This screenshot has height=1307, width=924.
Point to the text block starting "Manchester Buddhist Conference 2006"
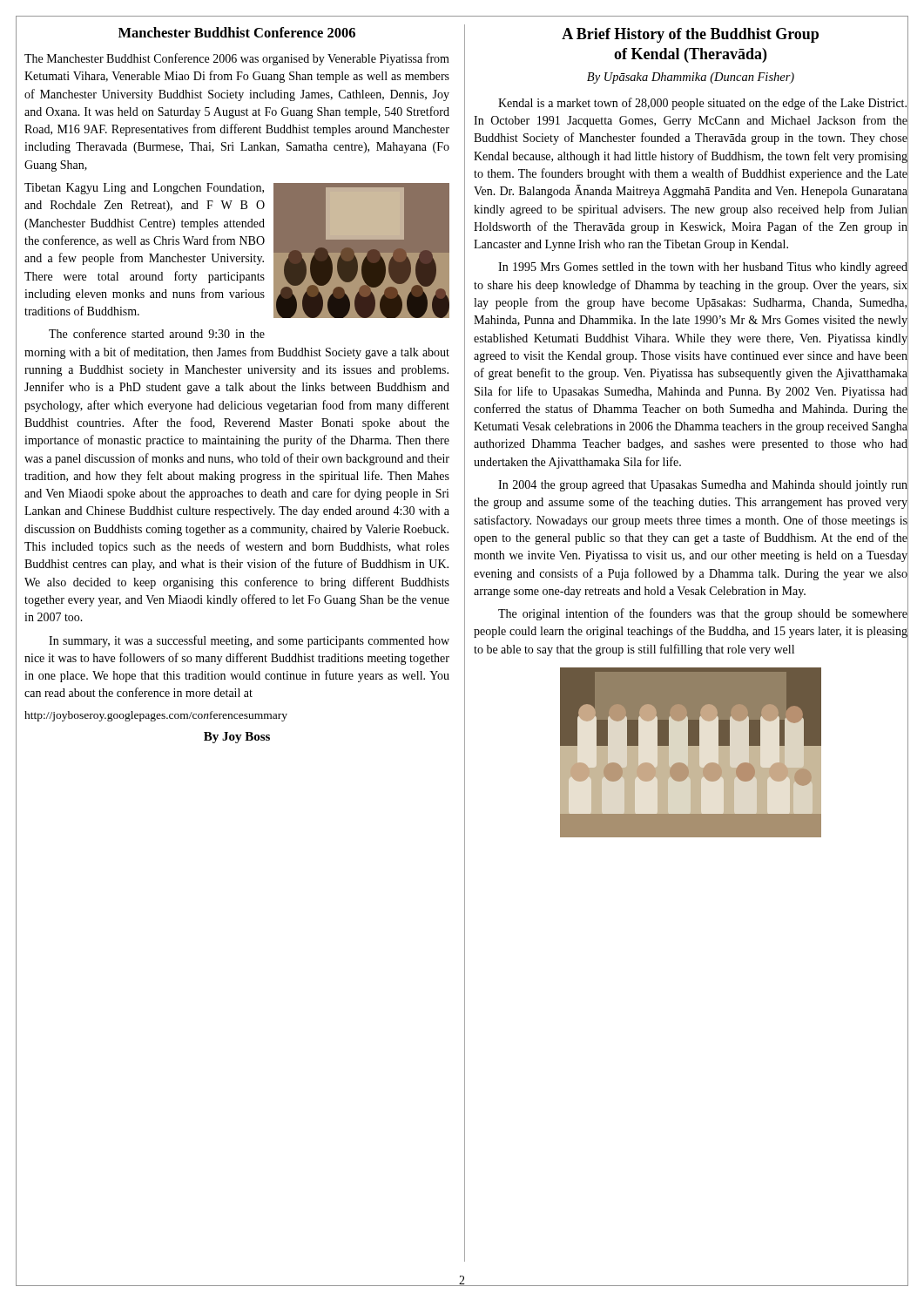[237, 33]
